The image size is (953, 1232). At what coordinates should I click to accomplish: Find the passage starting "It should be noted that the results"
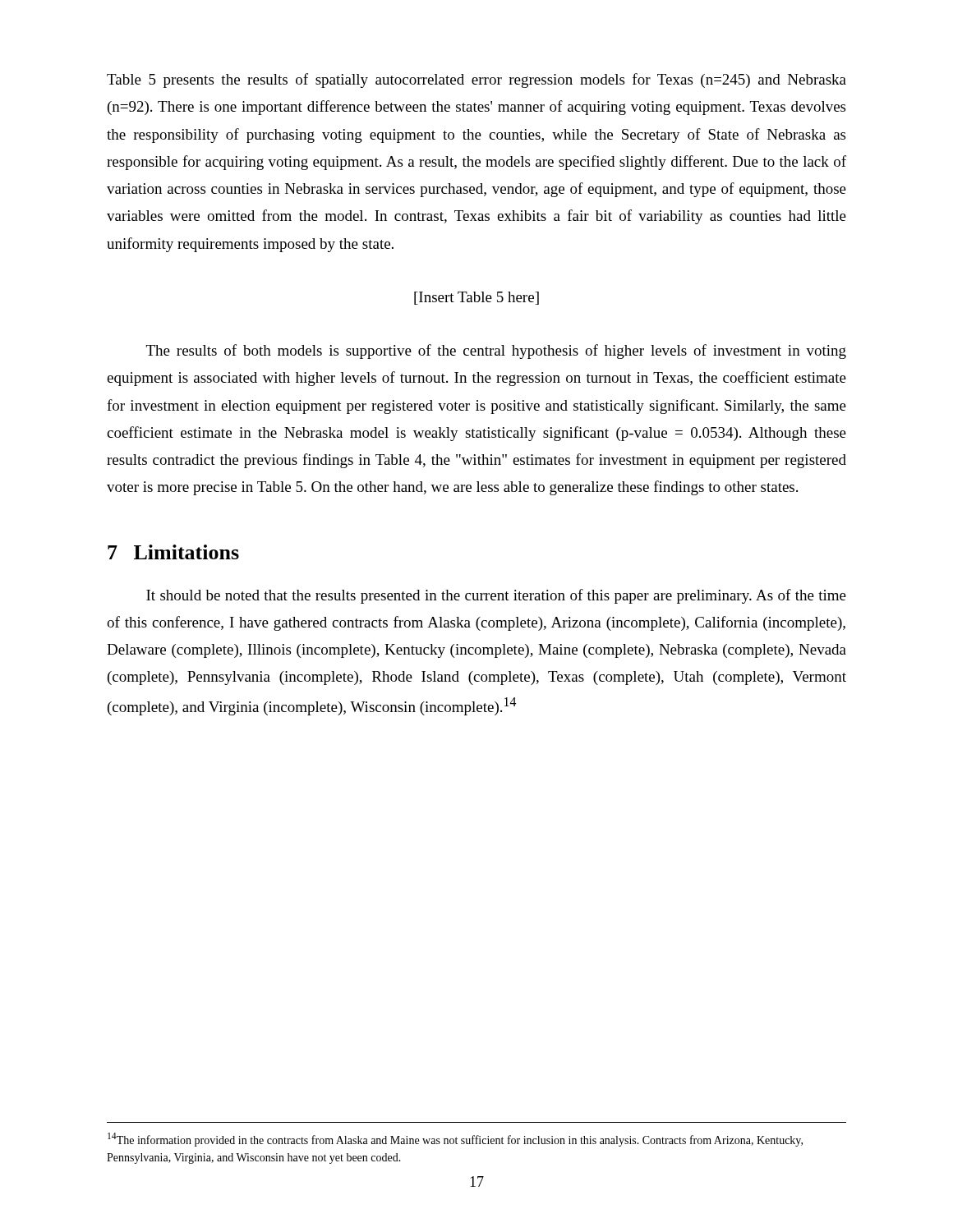click(476, 651)
